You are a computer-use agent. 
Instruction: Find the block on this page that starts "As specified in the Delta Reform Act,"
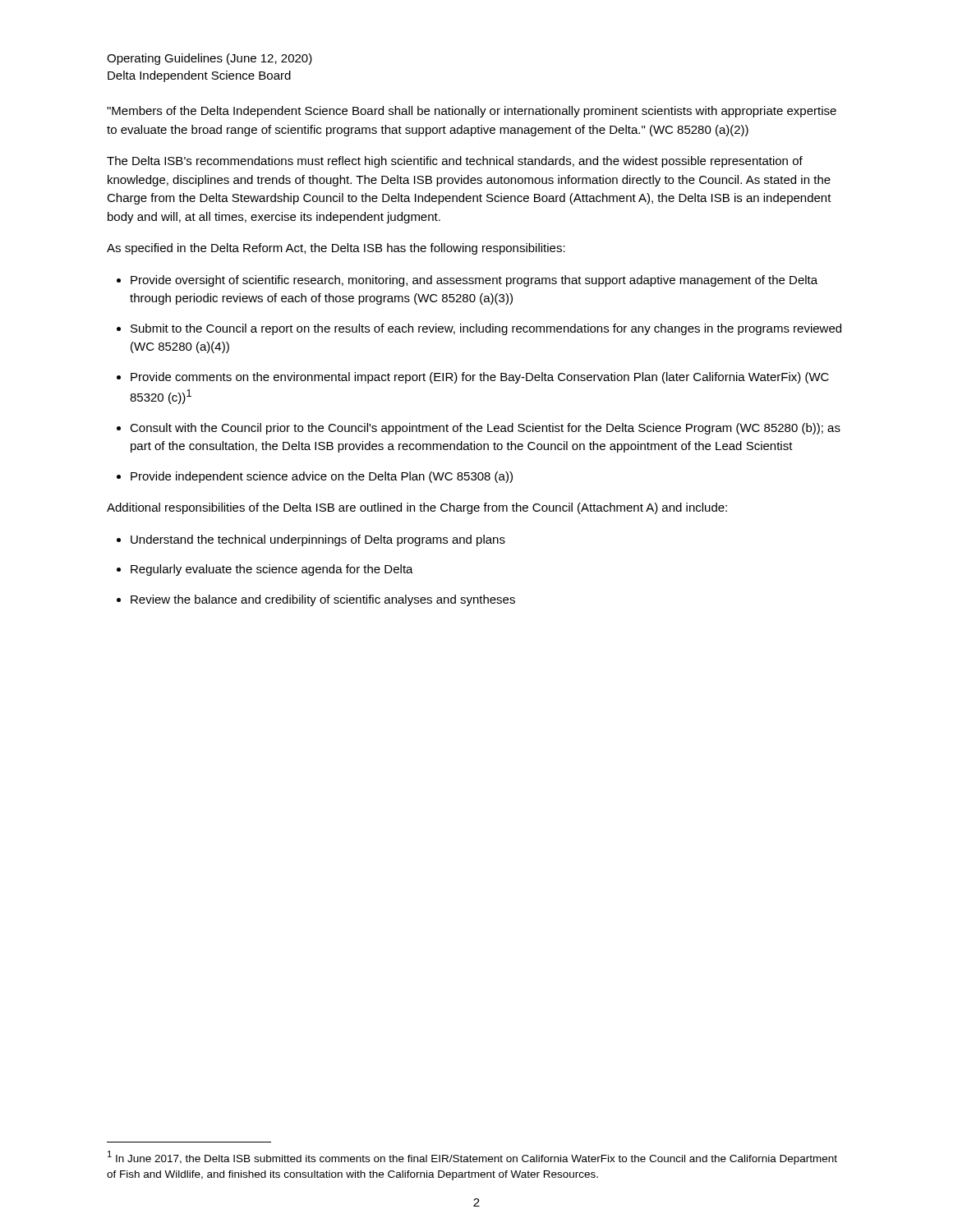[x=336, y=248]
